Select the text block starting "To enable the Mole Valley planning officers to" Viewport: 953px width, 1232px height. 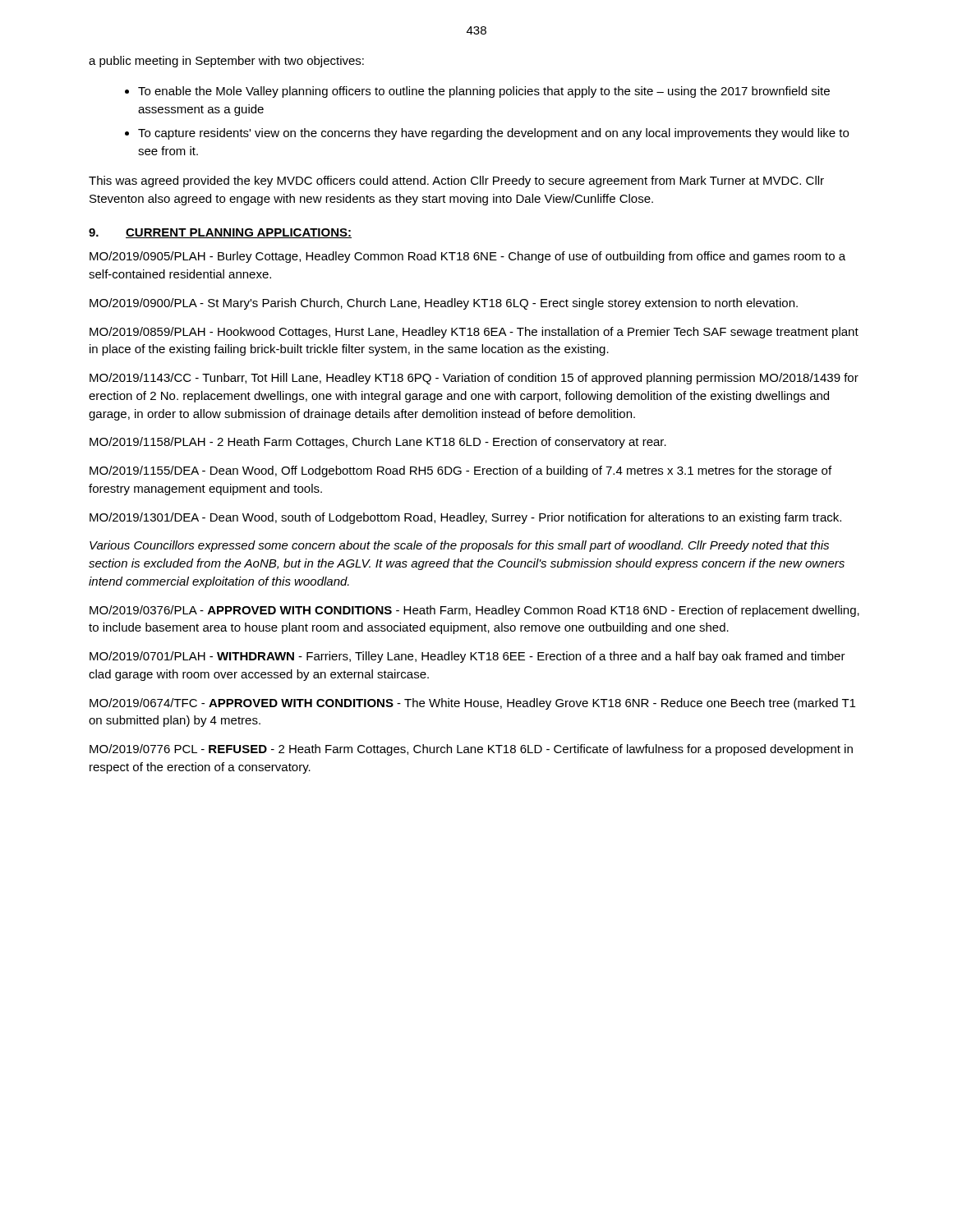pyautogui.click(x=484, y=99)
